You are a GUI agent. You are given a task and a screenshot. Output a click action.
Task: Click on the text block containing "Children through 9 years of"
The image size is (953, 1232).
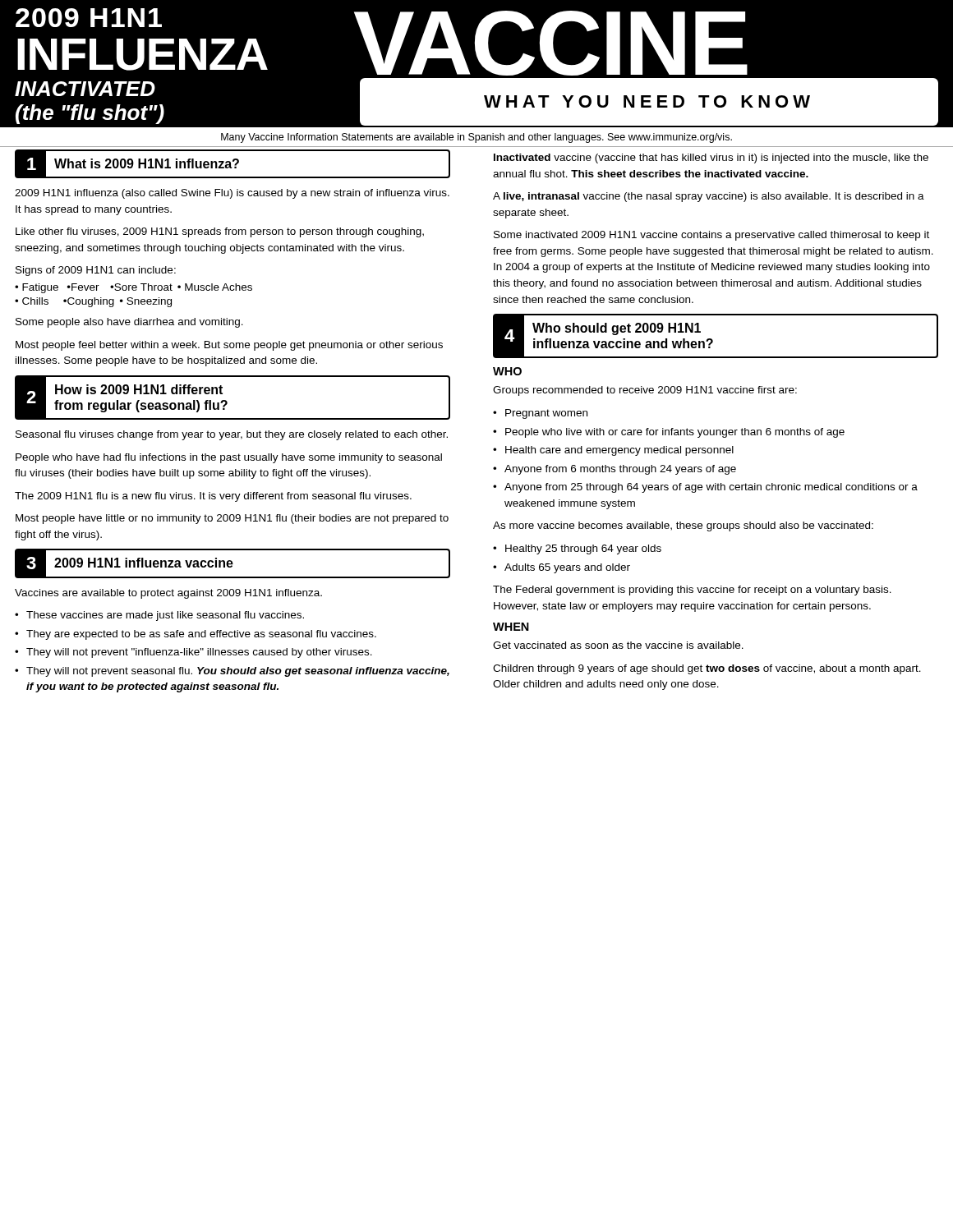pyautogui.click(x=716, y=676)
